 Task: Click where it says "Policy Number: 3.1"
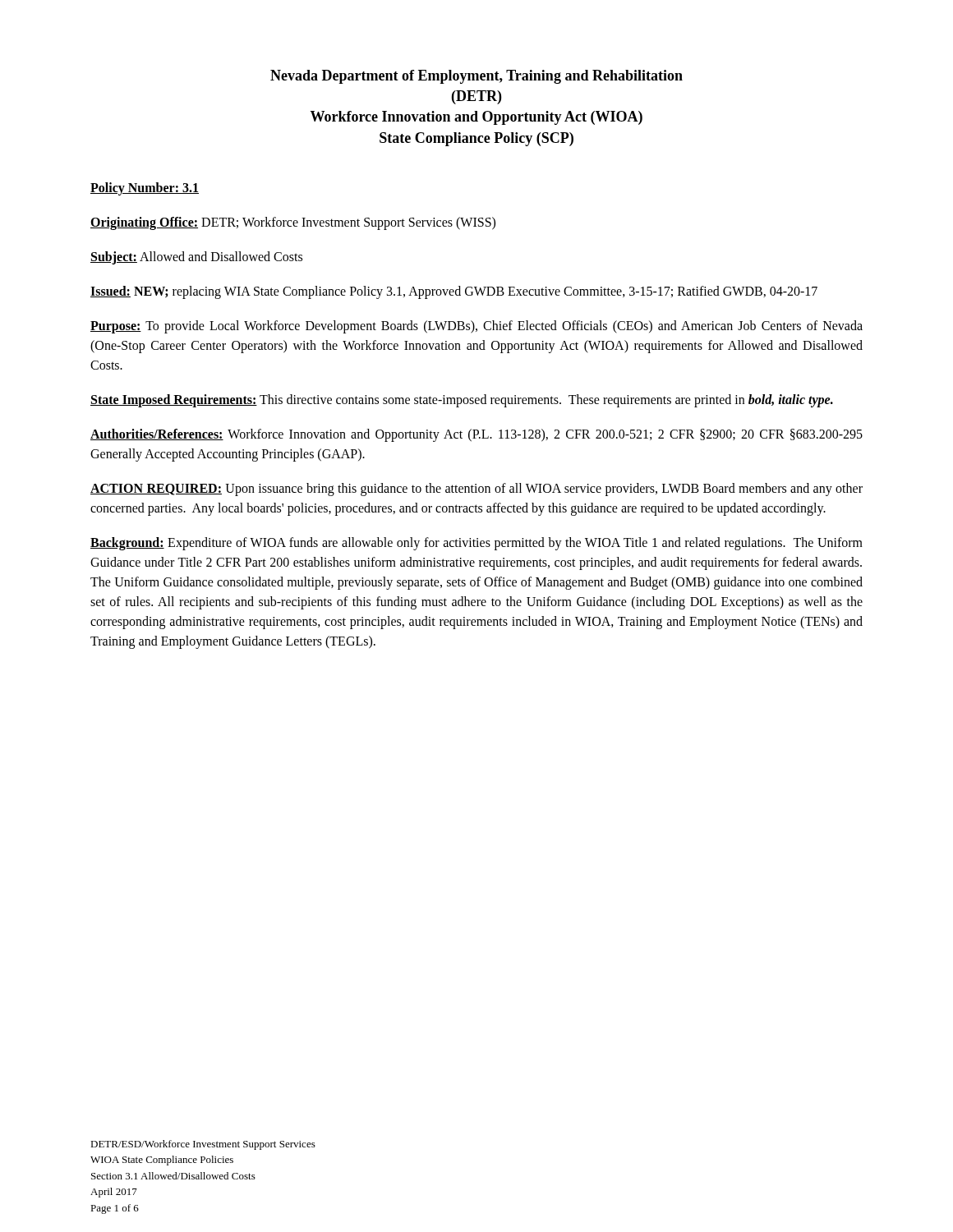(145, 187)
